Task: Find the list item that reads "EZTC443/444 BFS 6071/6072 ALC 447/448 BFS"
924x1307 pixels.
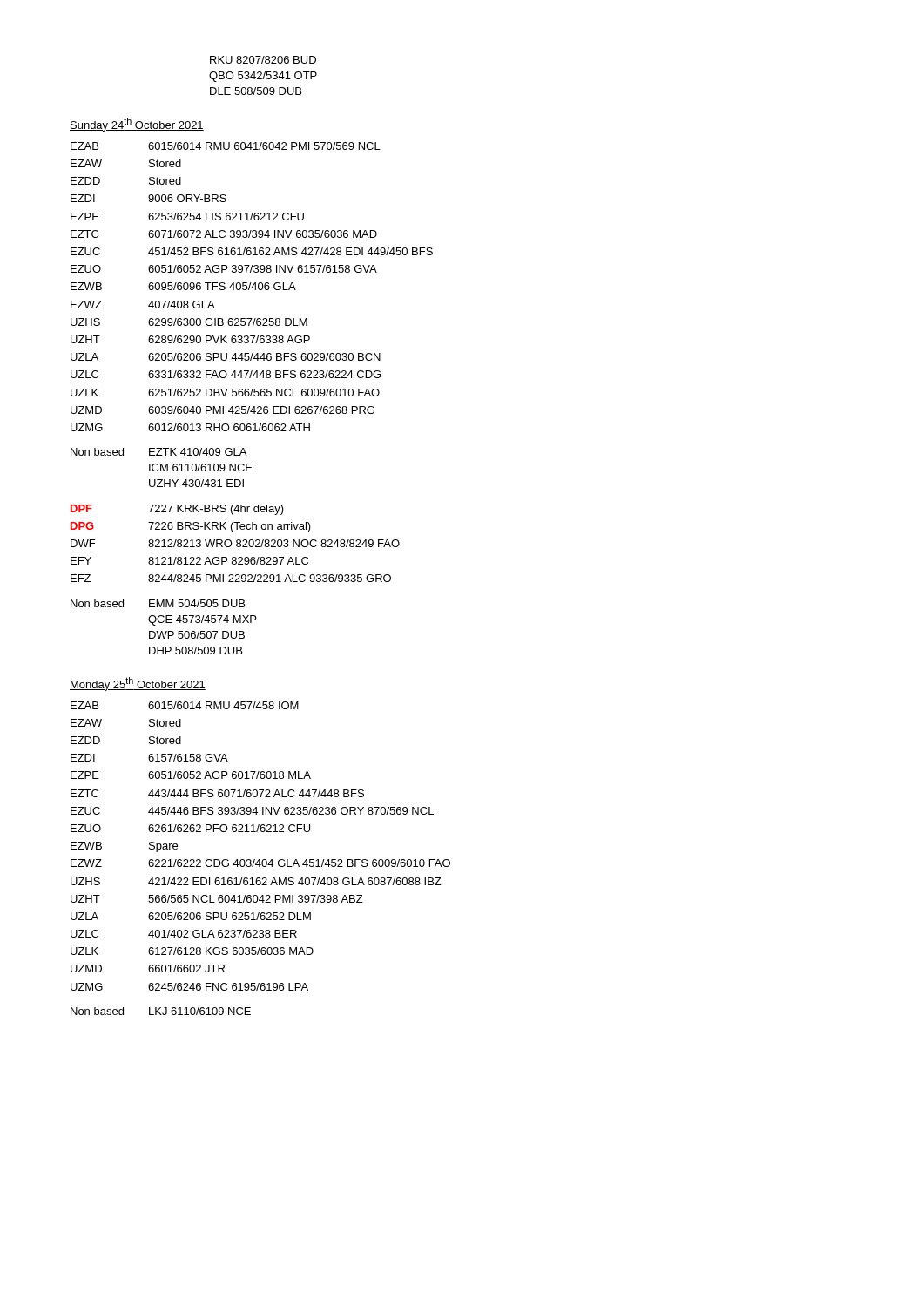Action: coord(217,793)
